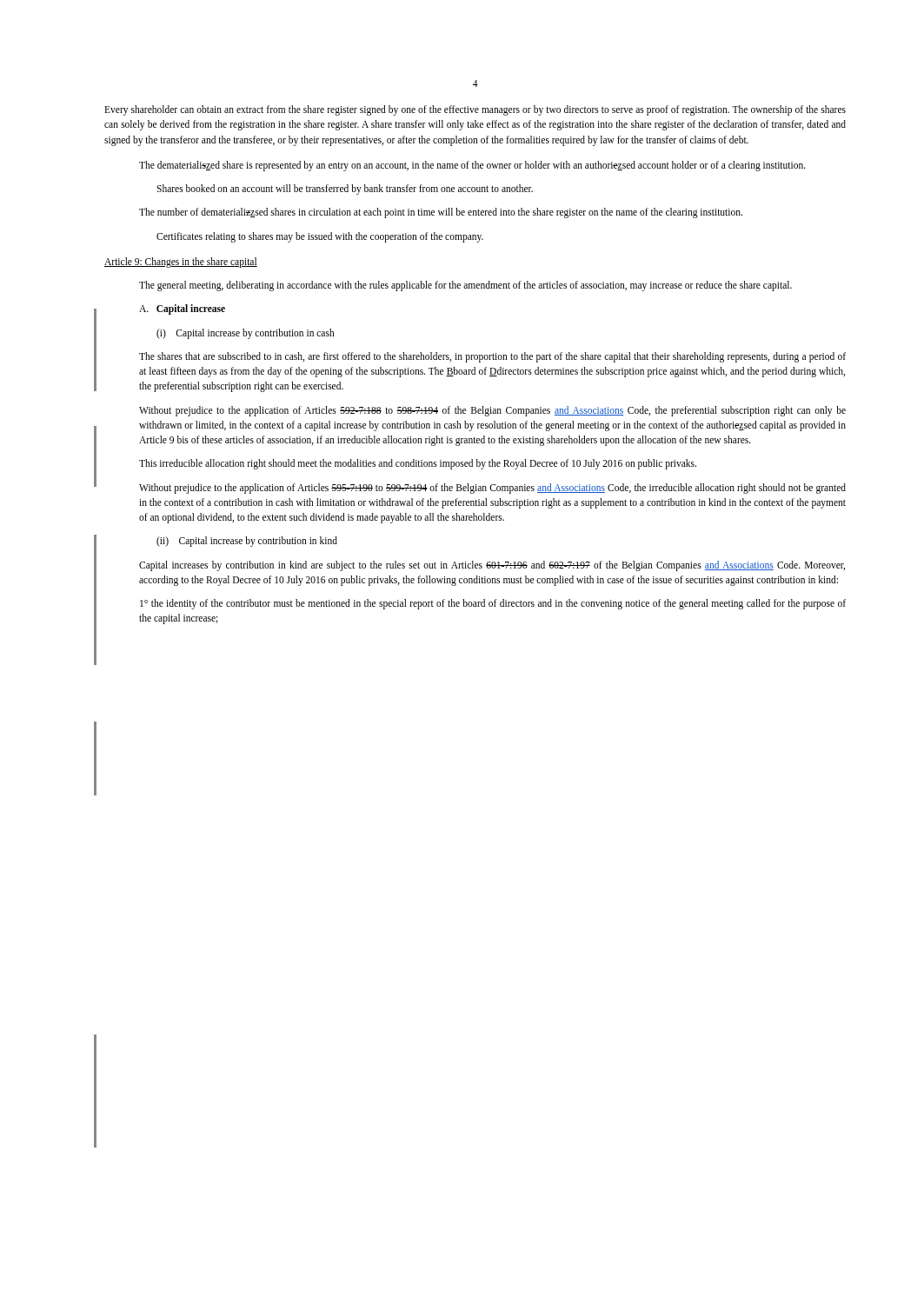Click the passage that begins "The shares that are subscribed"
The height and width of the screenshot is (1304, 924).
[x=492, y=371]
